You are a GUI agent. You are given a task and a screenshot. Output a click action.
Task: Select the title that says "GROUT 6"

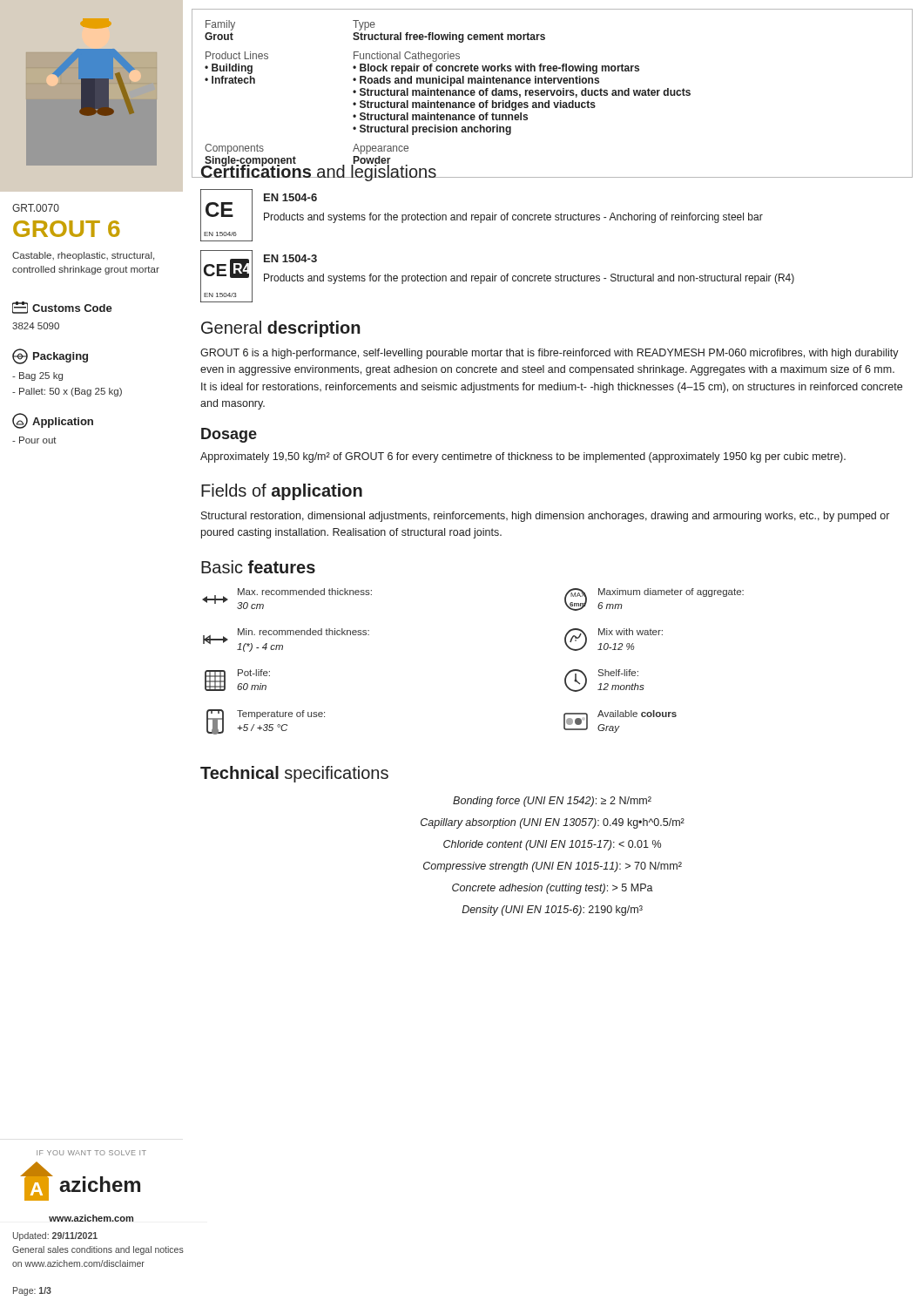[66, 229]
